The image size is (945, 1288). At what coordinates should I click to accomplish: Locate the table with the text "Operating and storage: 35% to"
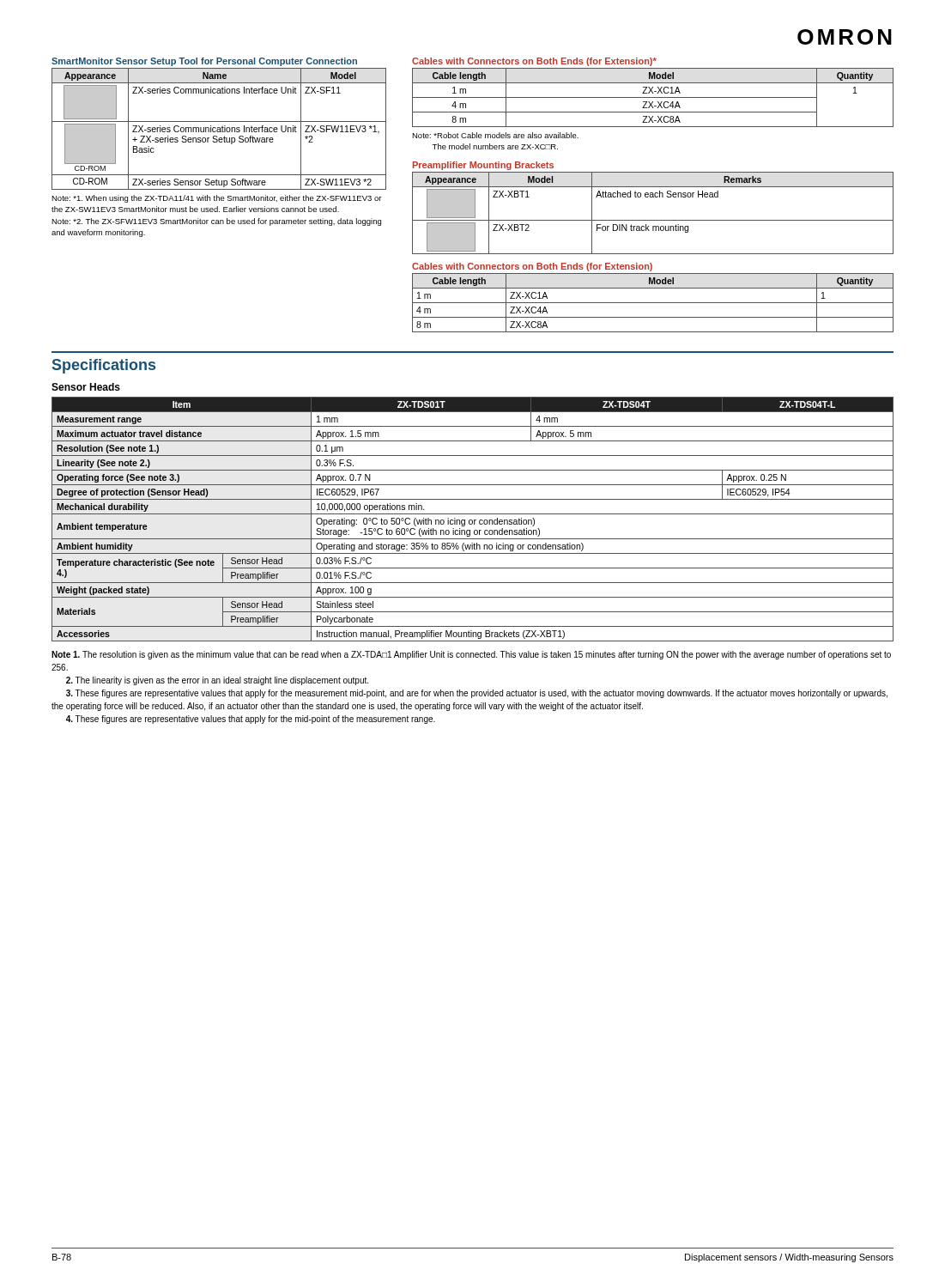pyautogui.click(x=472, y=519)
